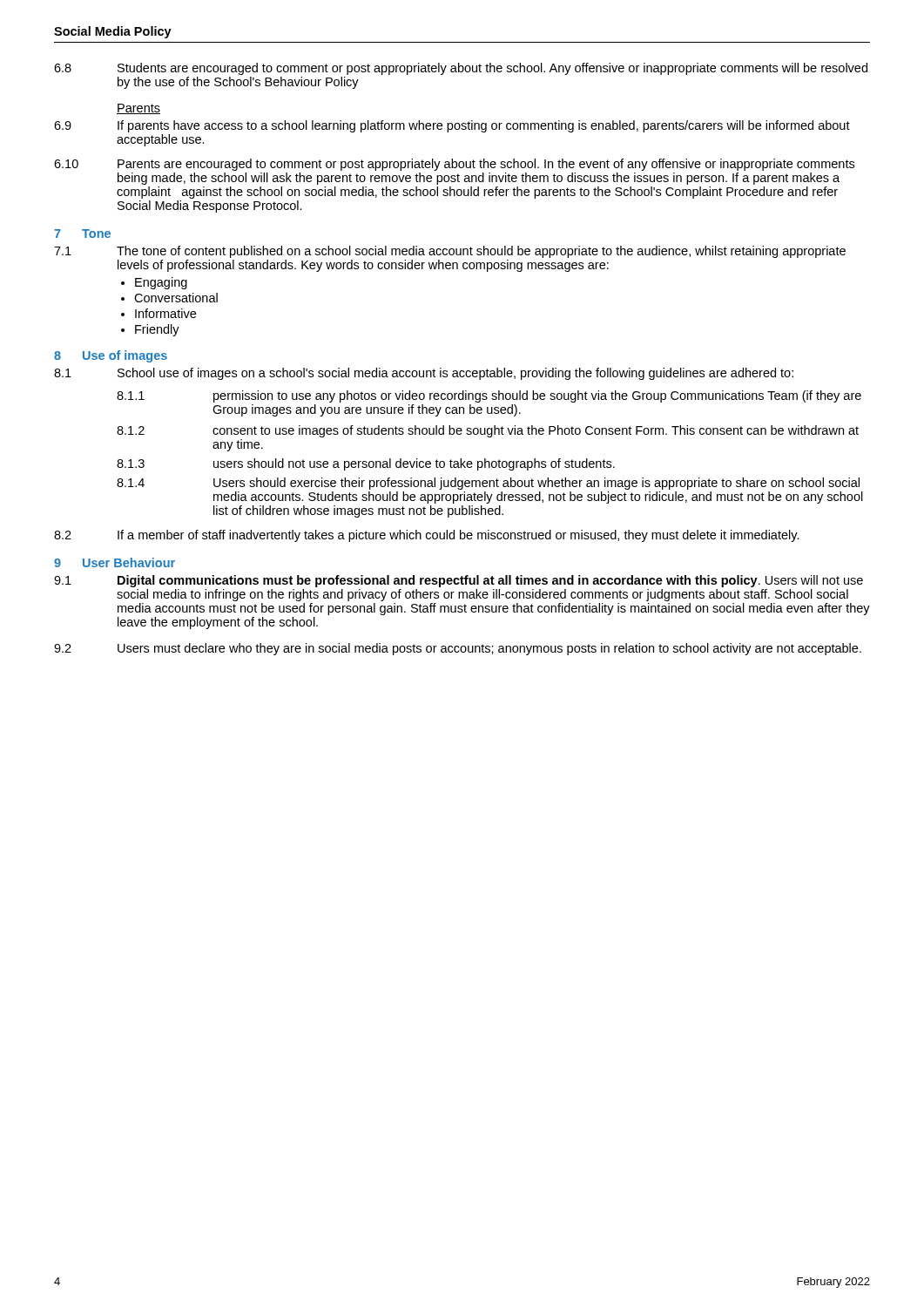Point to the block beginning "1 School use of images on a"
Viewport: 924px width, 1307px height.
462,373
